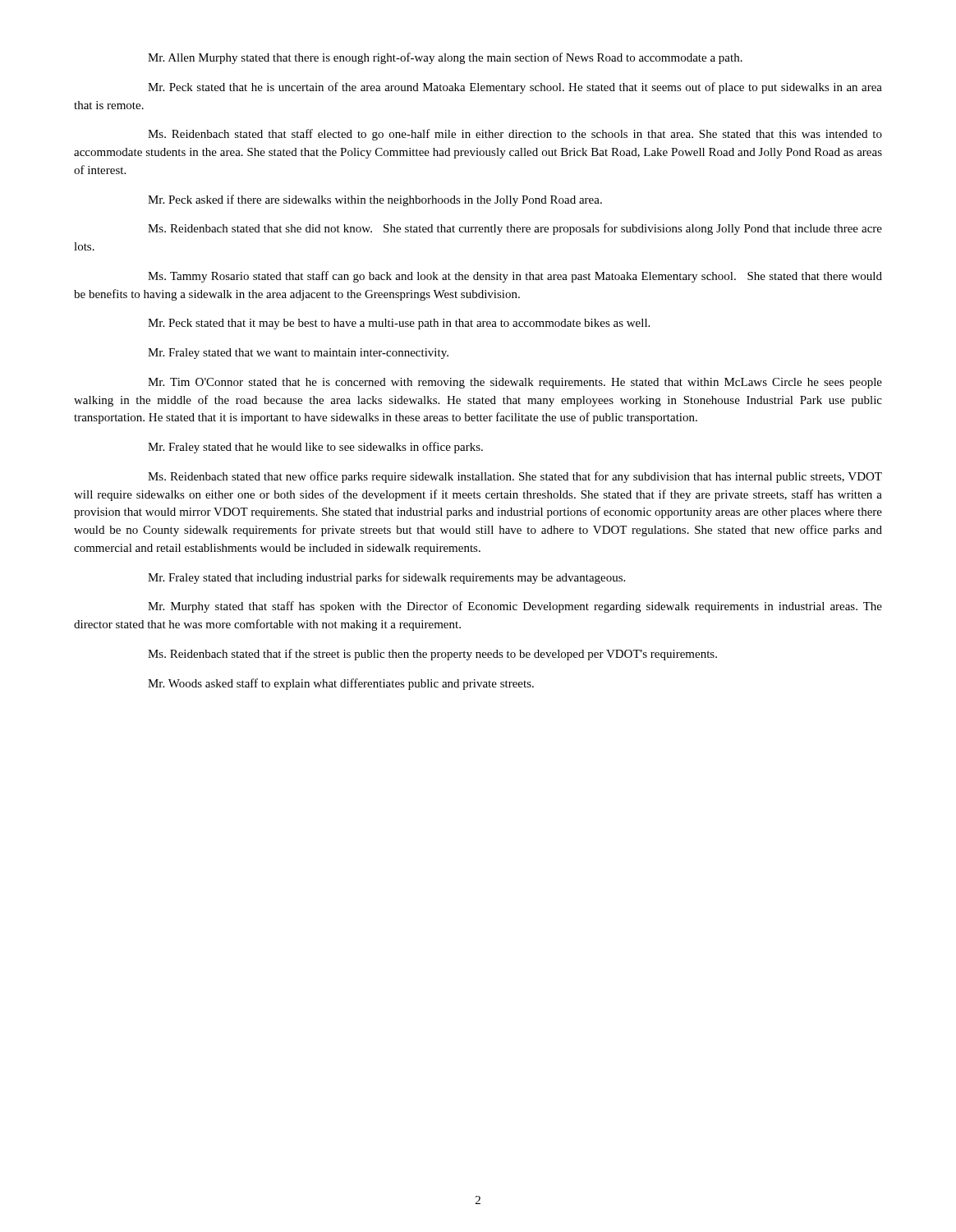The height and width of the screenshot is (1232, 956).
Task: Select the text block that reads "Mr. Peck asked if there"
Action: click(x=375, y=199)
